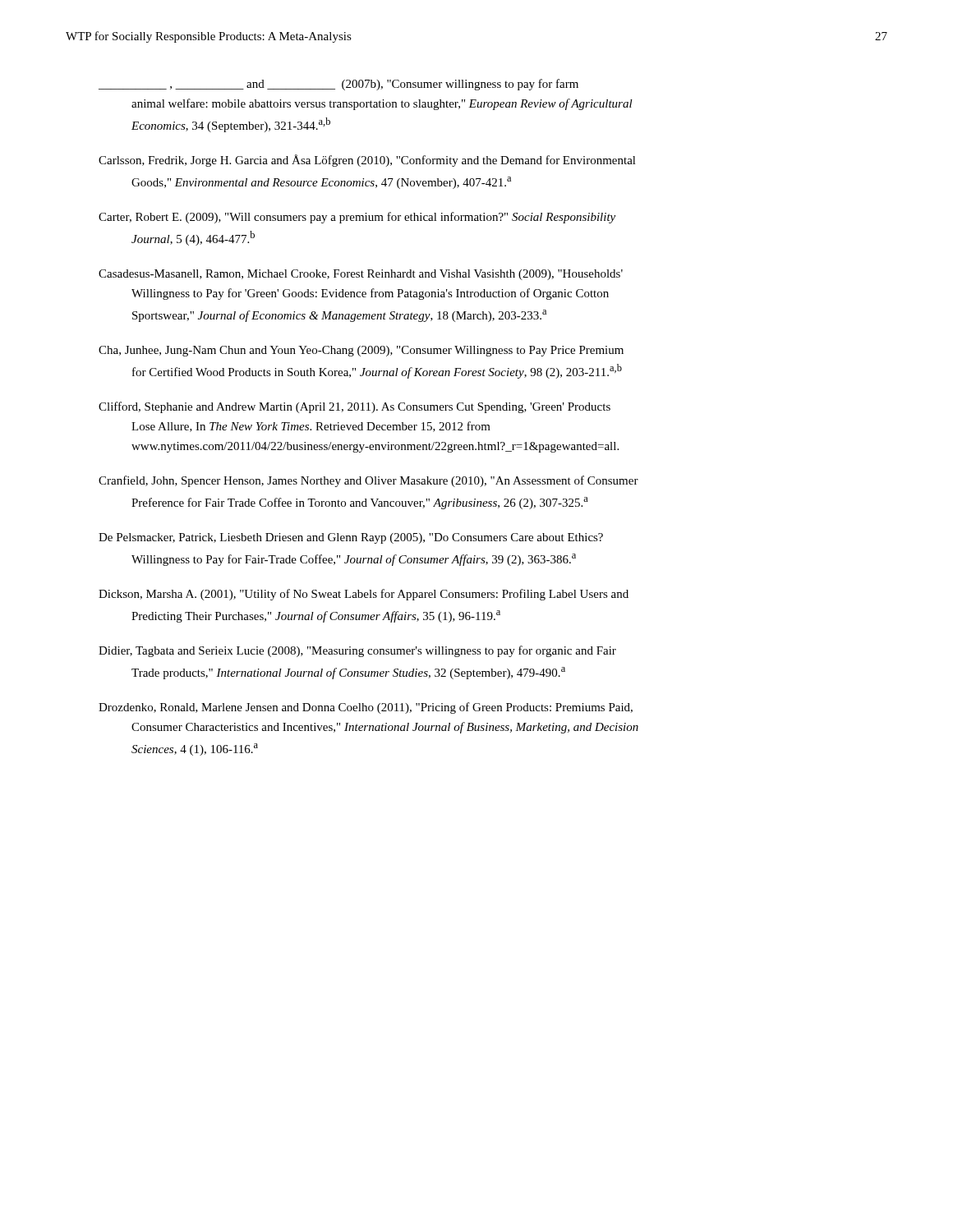Point to the block beginning "Cha, Junhee, Jung-Nam"
Viewport: 953px width, 1232px height.
click(x=485, y=361)
